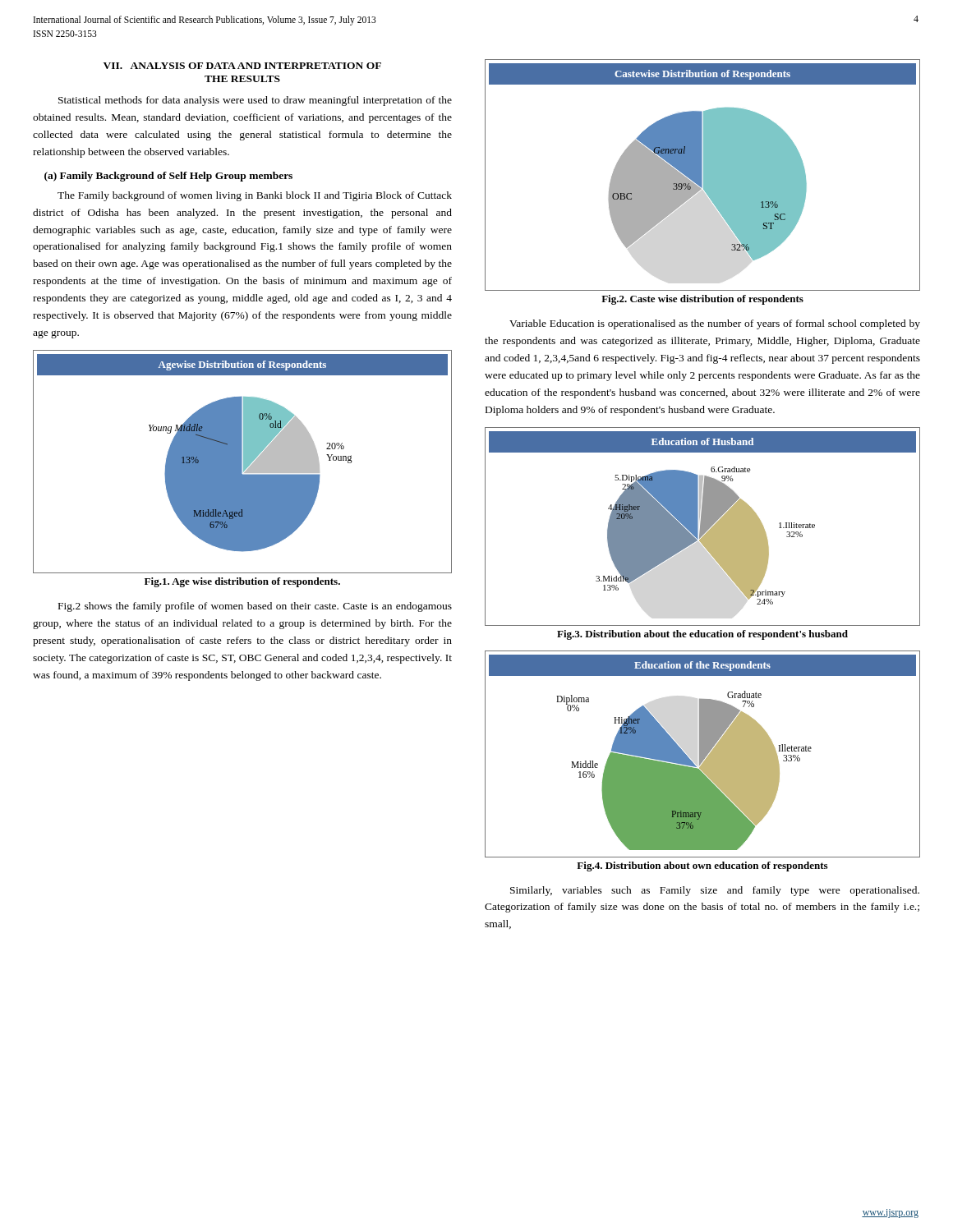Point to the passage starting "Variable Education is operationalised as the number of"
Viewport: 953px width, 1232px height.
pyautogui.click(x=702, y=366)
